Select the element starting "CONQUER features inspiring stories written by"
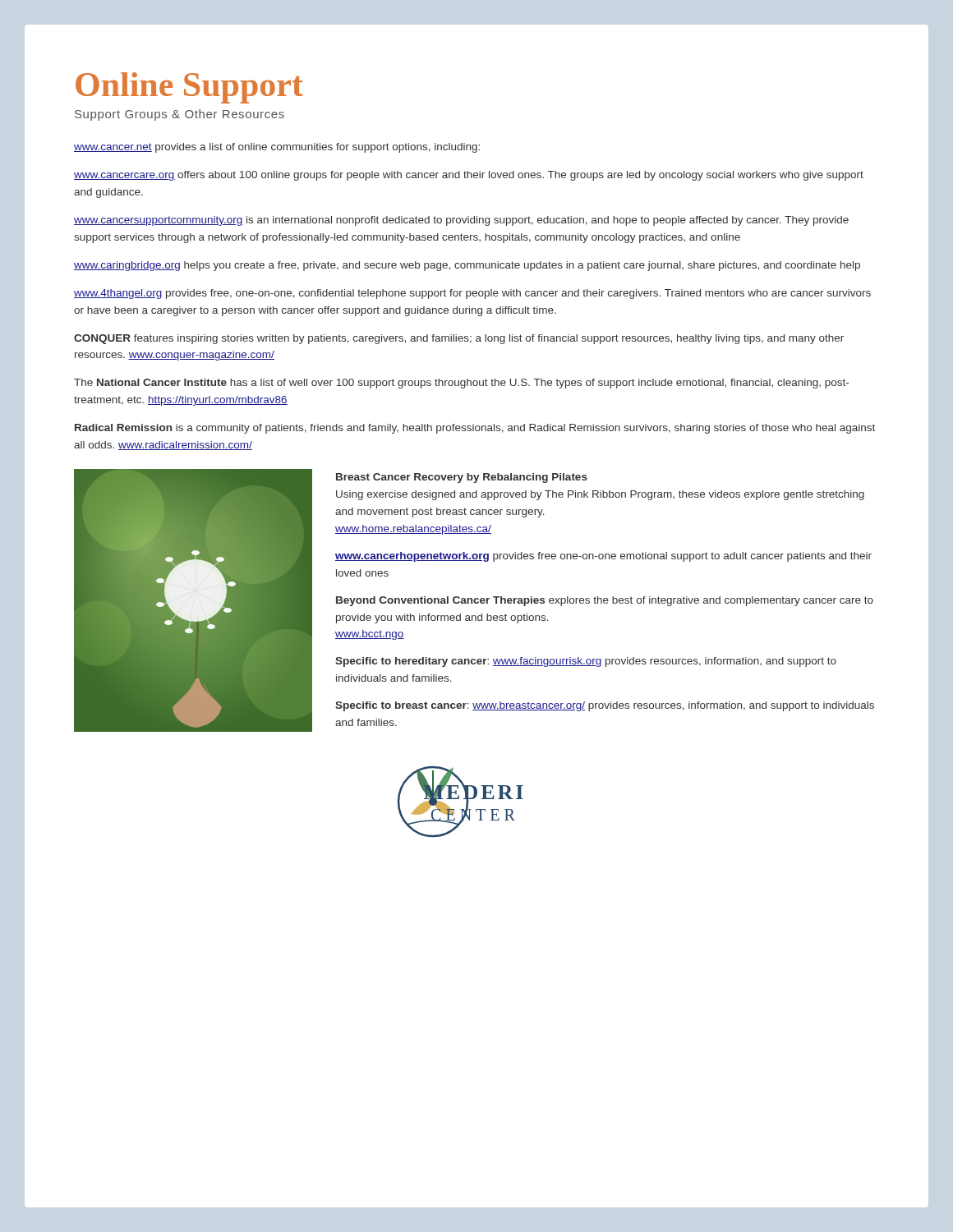The height and width of the screenshot is (1232, 953). (459, 346)
